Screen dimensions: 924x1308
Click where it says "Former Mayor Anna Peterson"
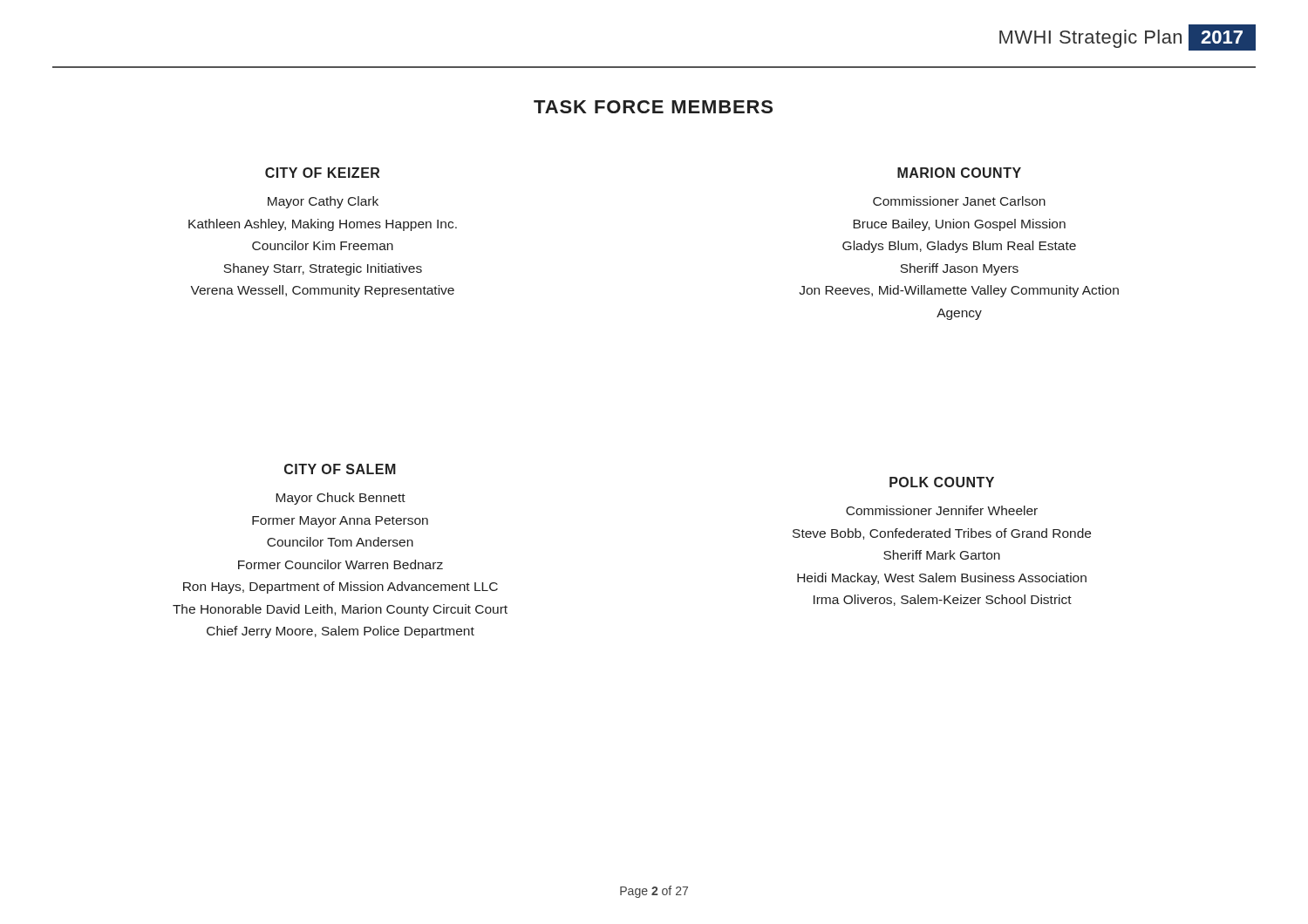[x=340, y=520]
